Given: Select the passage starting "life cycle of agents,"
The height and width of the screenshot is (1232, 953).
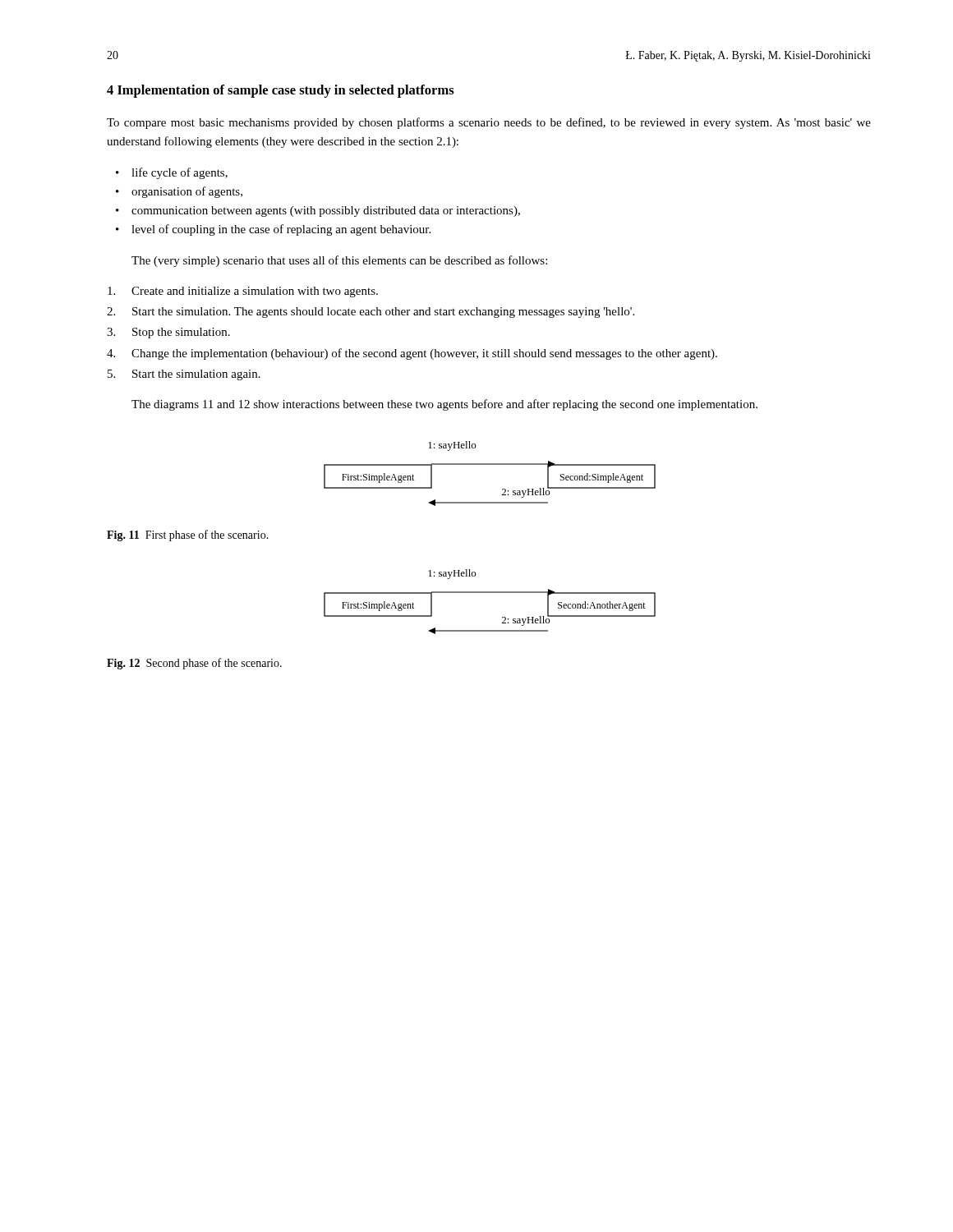Looking at the screenshot, I should coord(180,172).
